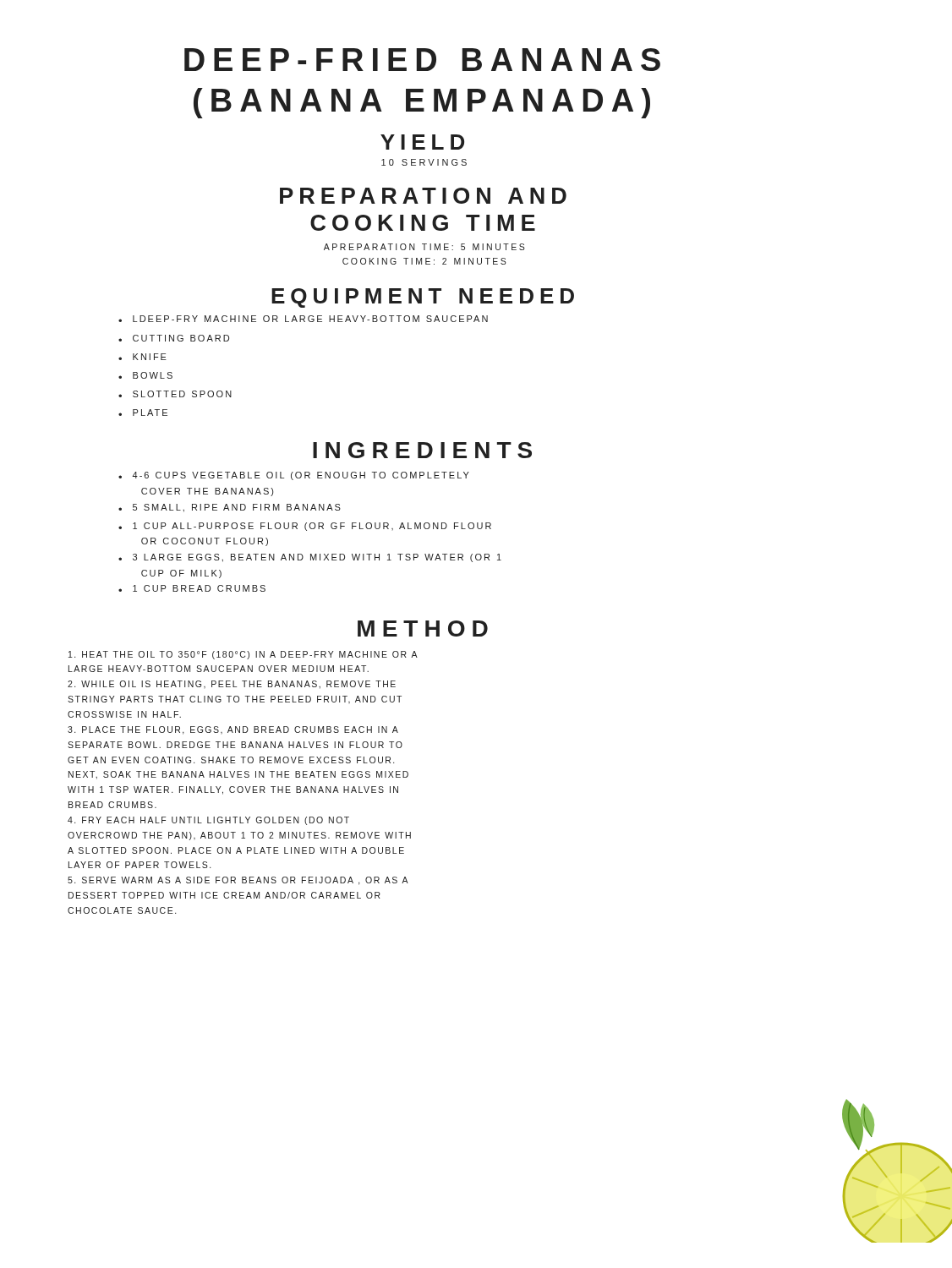Select the list item with the text "•1 CUP BREAD CRUMBS"
The height and width of the screenshot is (1268, 952).
[x=193, y=591]
